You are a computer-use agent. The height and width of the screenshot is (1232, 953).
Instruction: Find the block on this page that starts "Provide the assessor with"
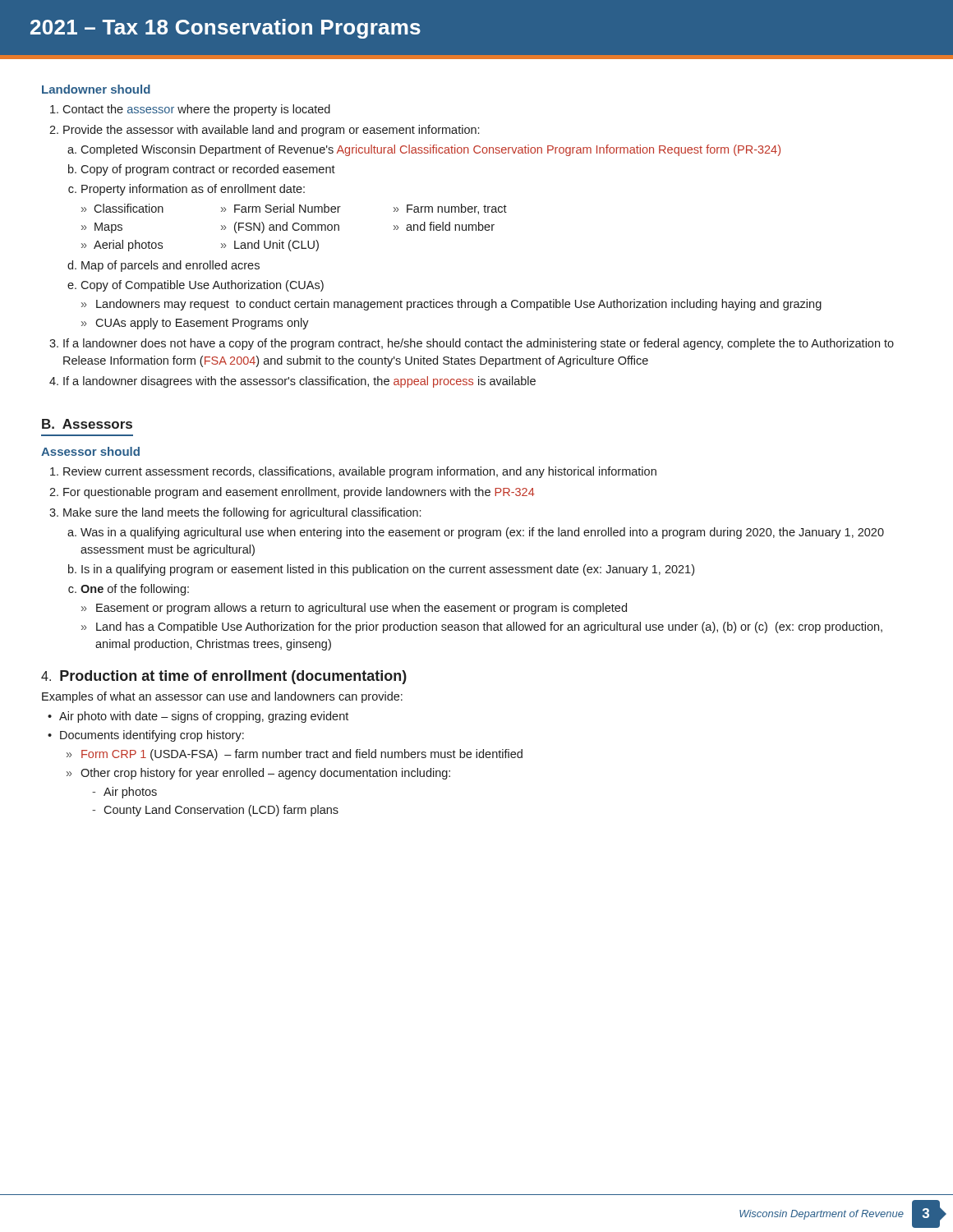[487, 228]
